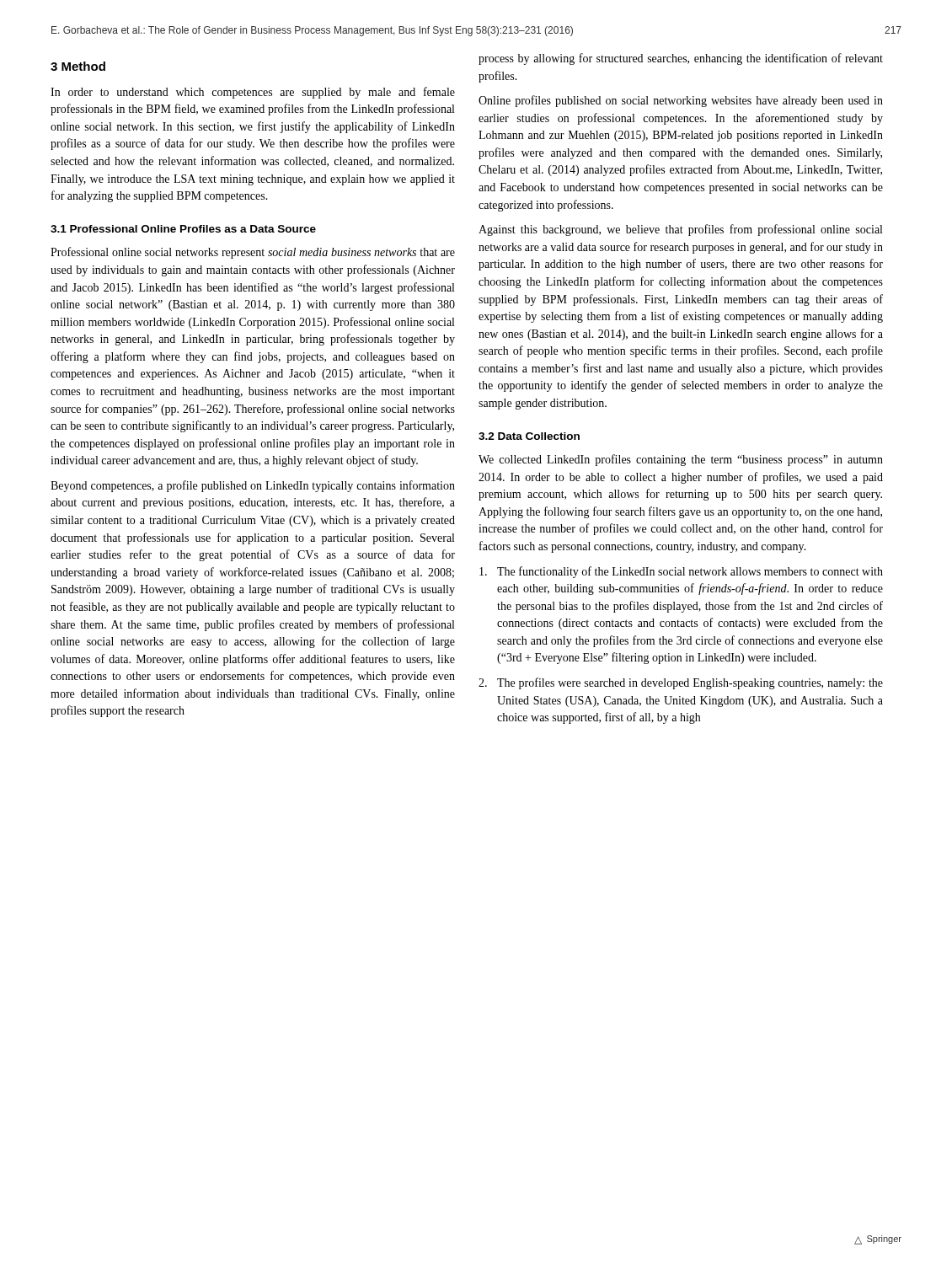
Task: Select the block starting "In order to understand which competences are"
Action: (253, 145)
